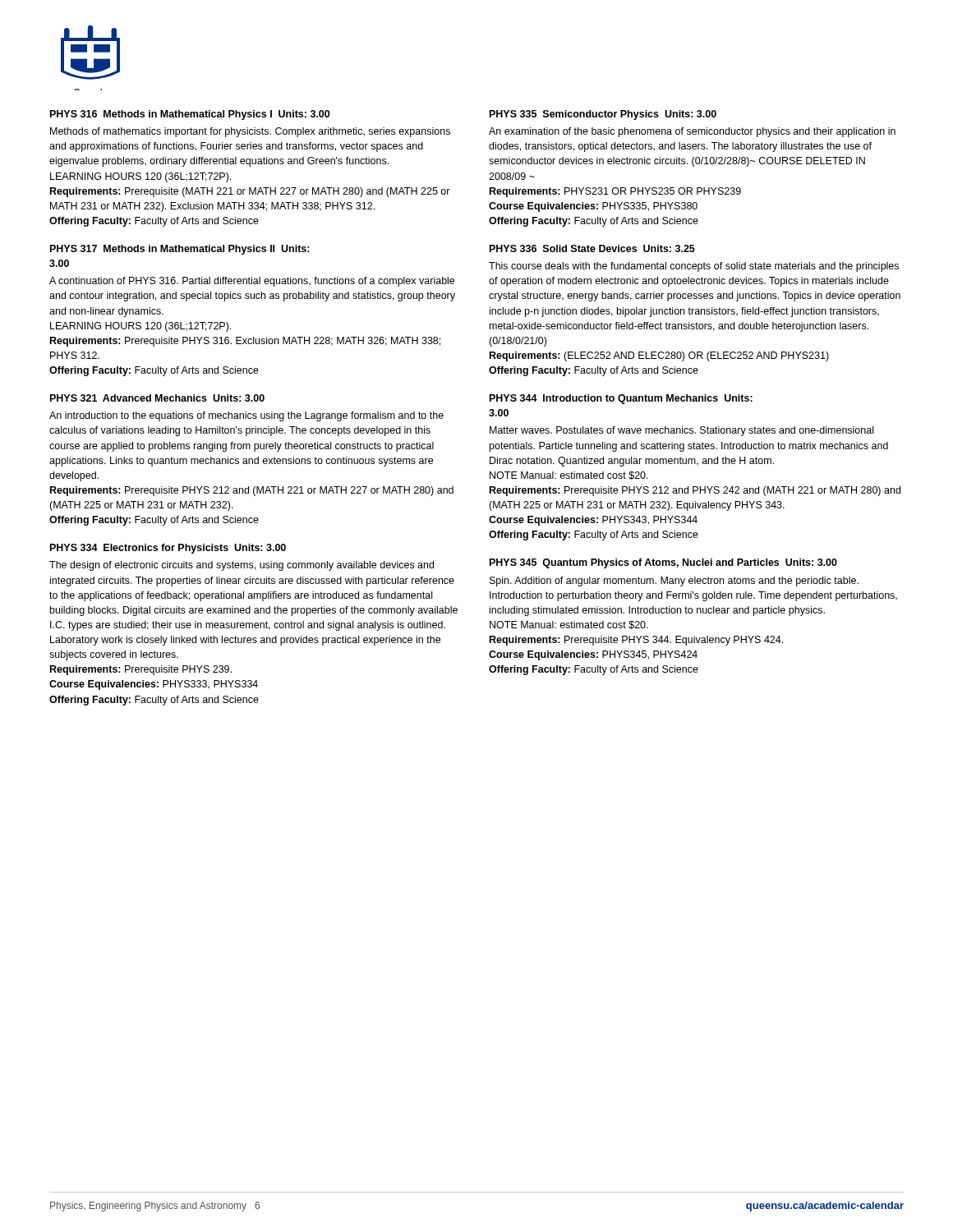Select the text block with the text "PHYS 336 Solid State Devices"
This screenshot has height=1232, width=953.
point(696,310)
